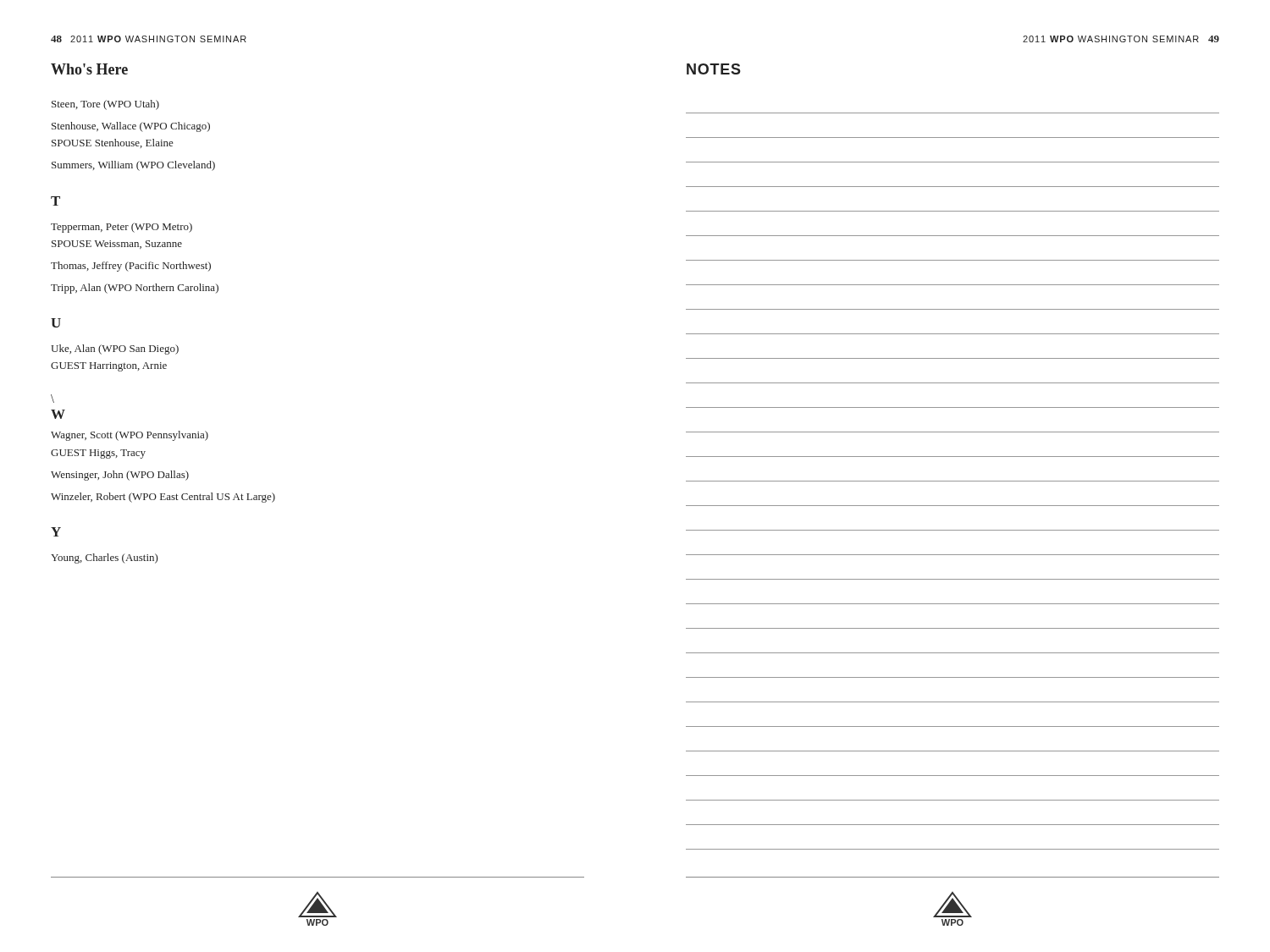Navigate to the passage starting "Wensinger, John (WPO Dallas)"

pos(120,476)
